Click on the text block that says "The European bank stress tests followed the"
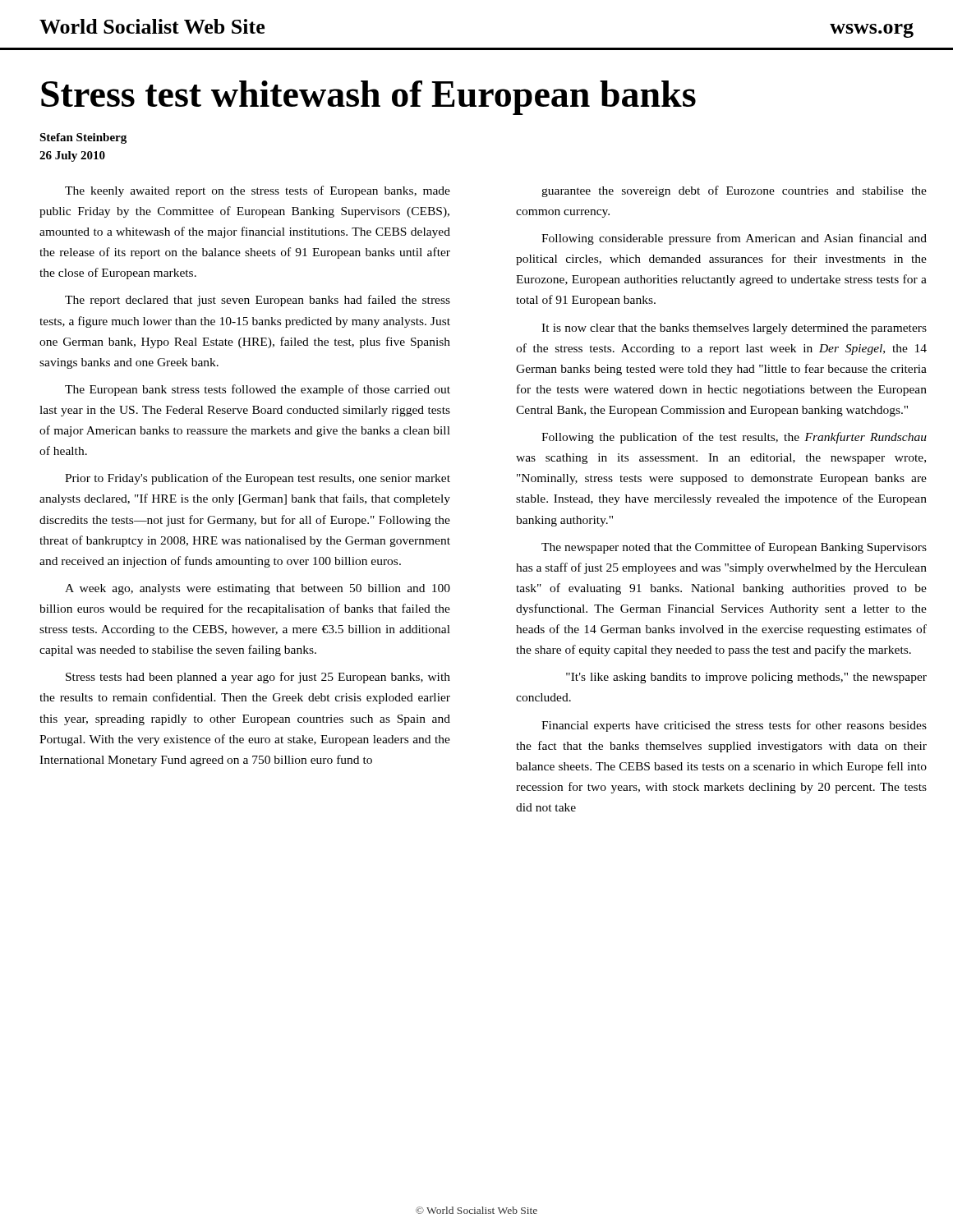This screenshot has height=1232, width=953. click(245, 420)
